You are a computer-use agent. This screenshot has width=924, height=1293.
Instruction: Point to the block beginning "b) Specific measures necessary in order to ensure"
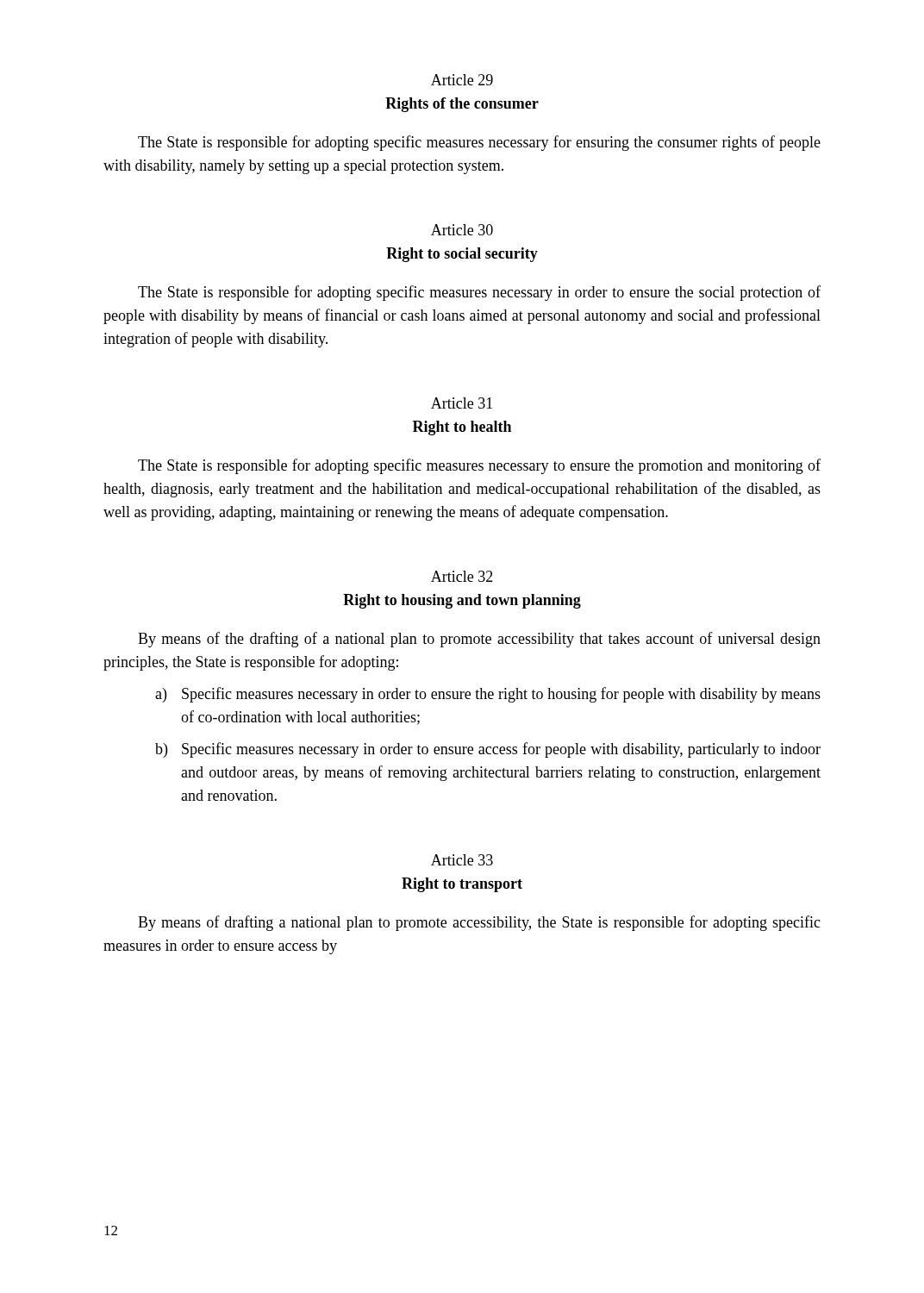488,773
